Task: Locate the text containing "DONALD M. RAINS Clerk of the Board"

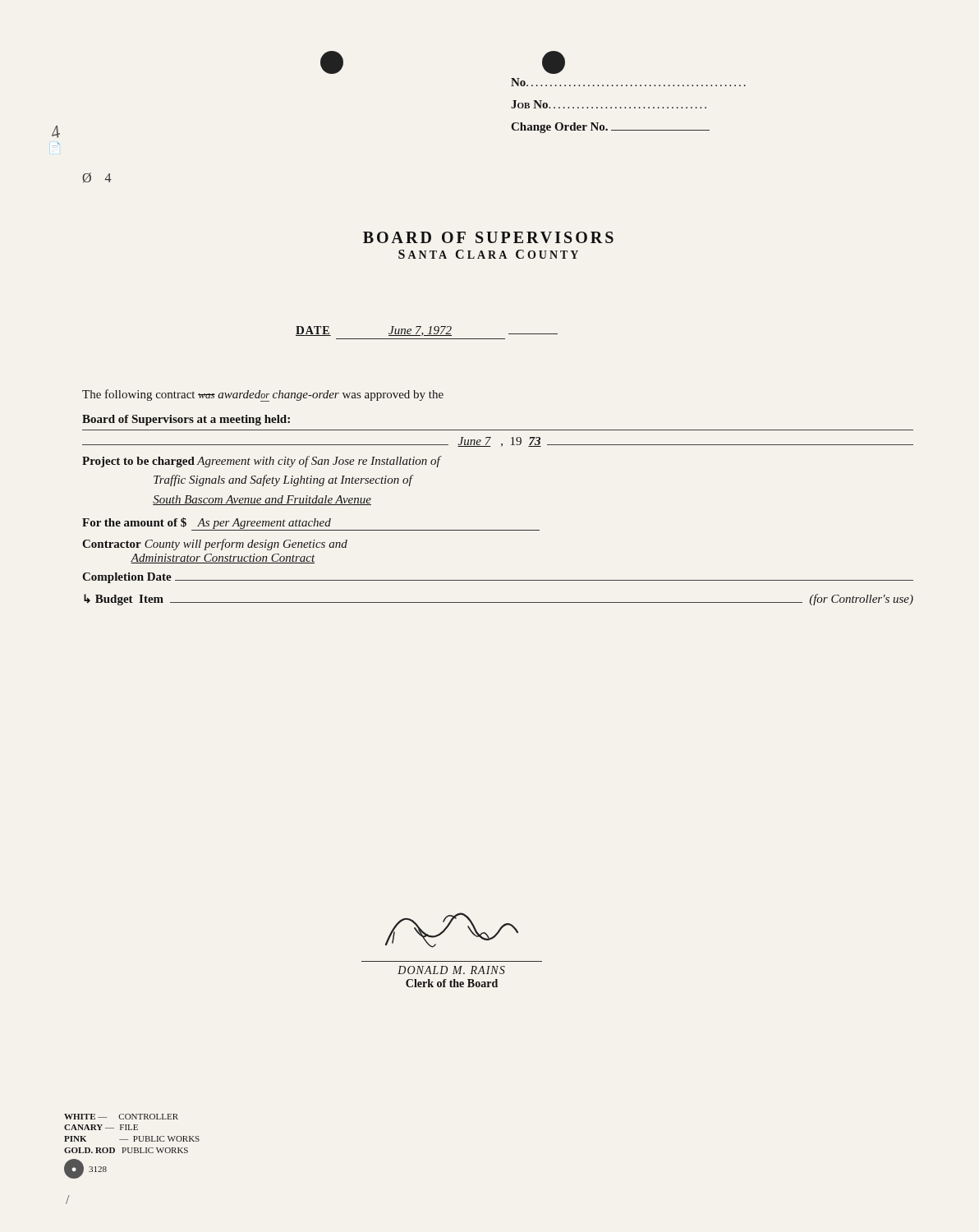Action: [452, 939]
